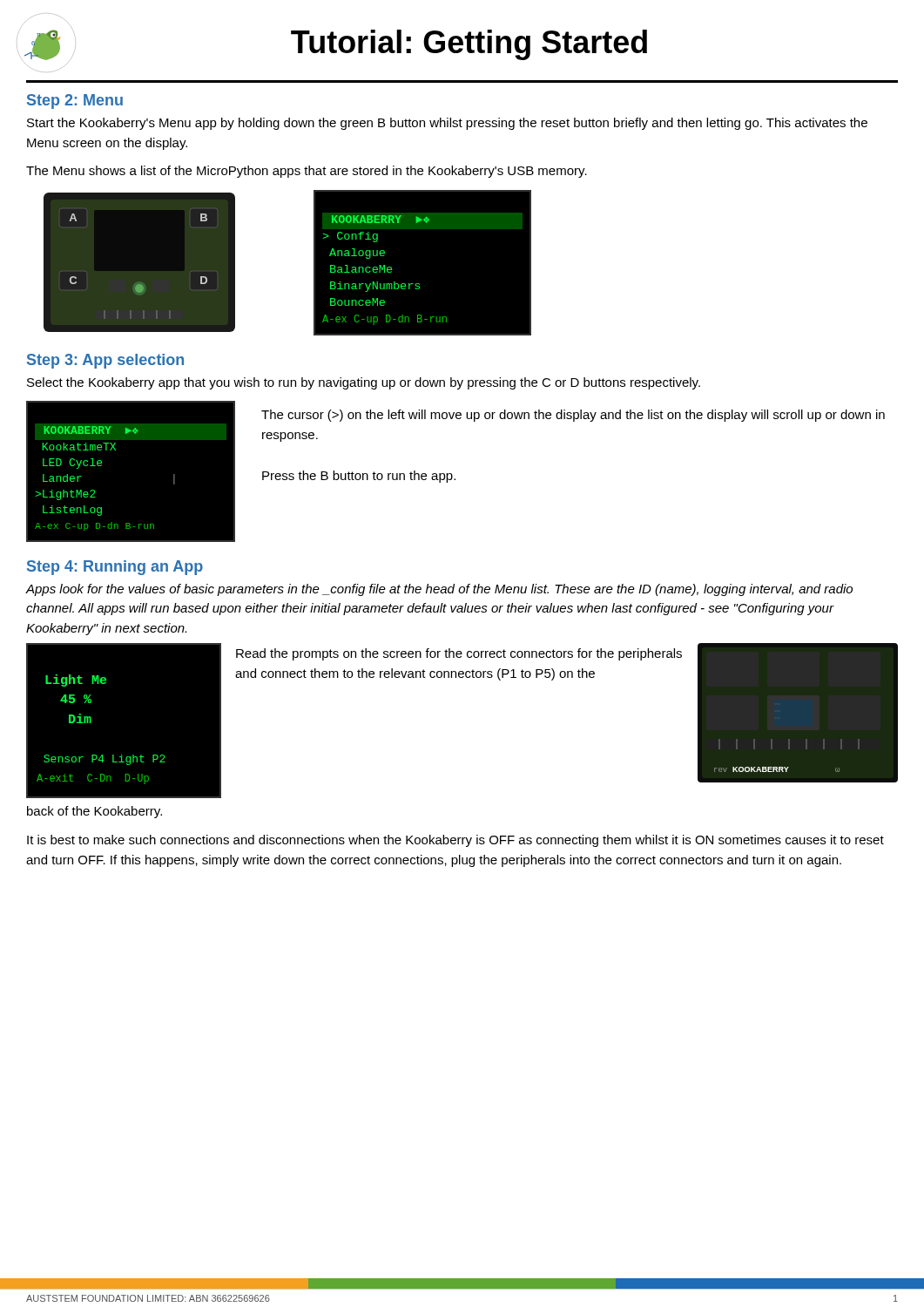The width and height of the screenshot is (924, 1307).
Task: Find the block starting "Step 2: Menu"
Action: tap(75, 100)
